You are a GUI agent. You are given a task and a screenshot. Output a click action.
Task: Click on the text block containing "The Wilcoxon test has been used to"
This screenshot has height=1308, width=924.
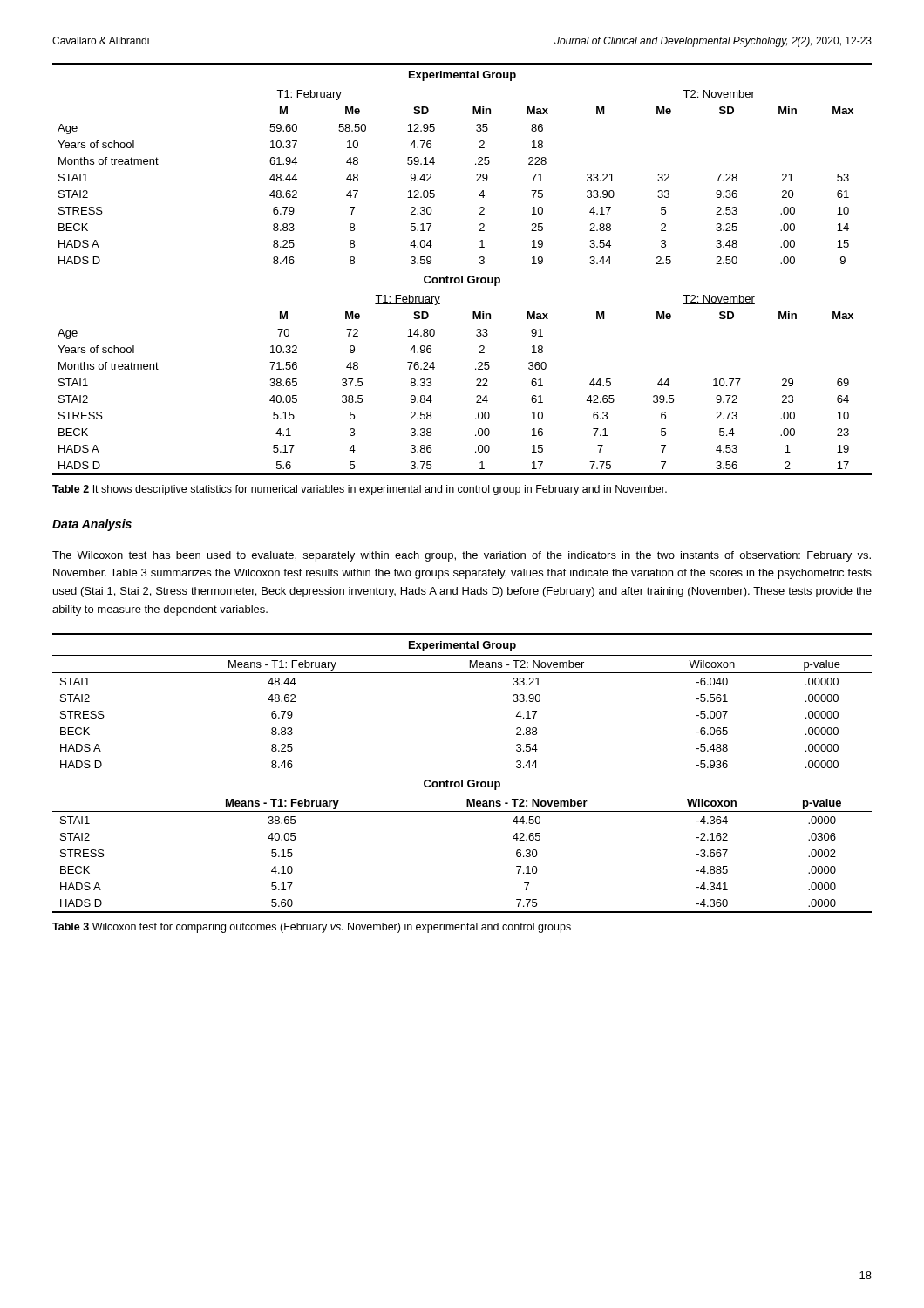coord(462,582)
